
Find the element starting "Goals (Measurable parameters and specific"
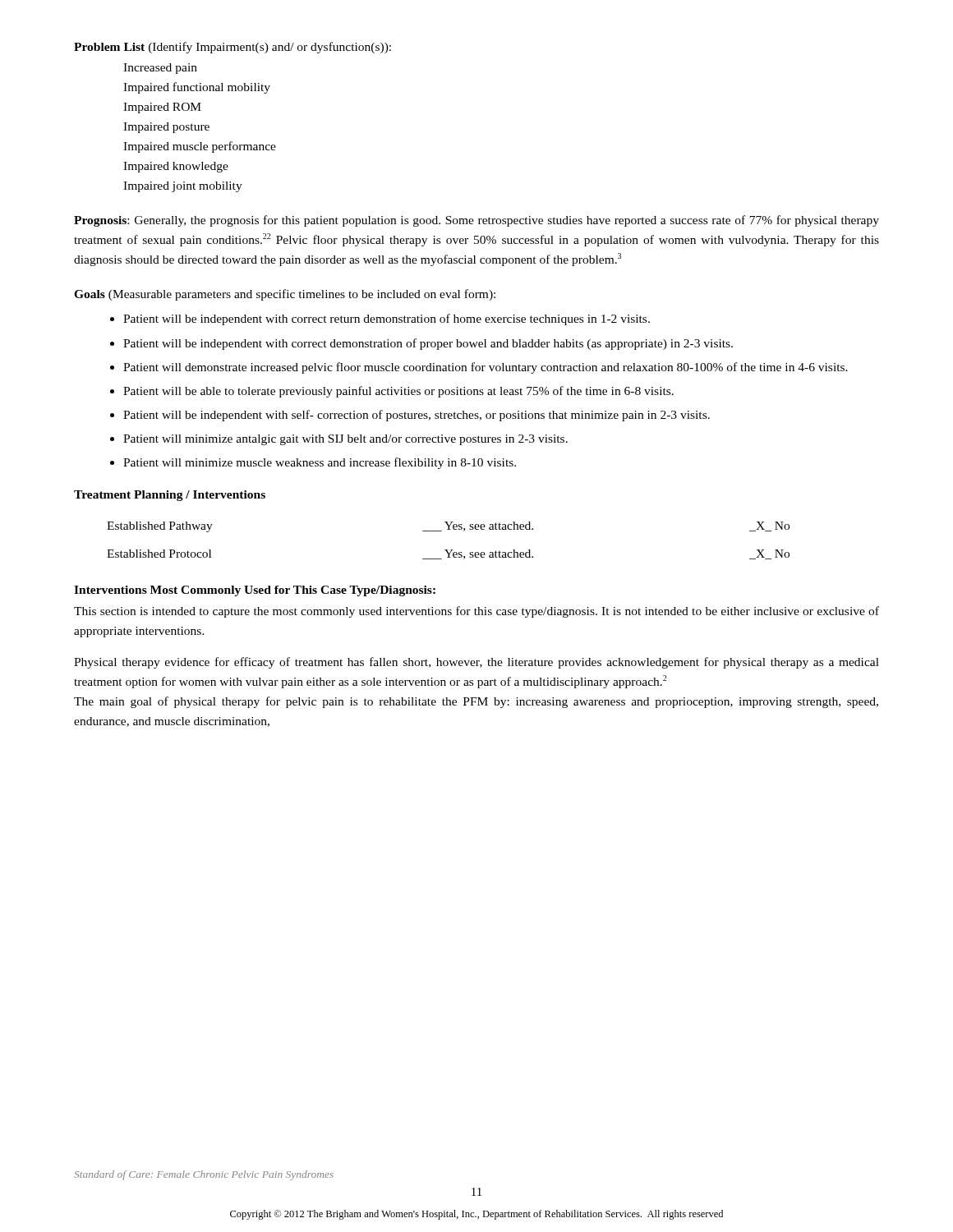[285, 294]
